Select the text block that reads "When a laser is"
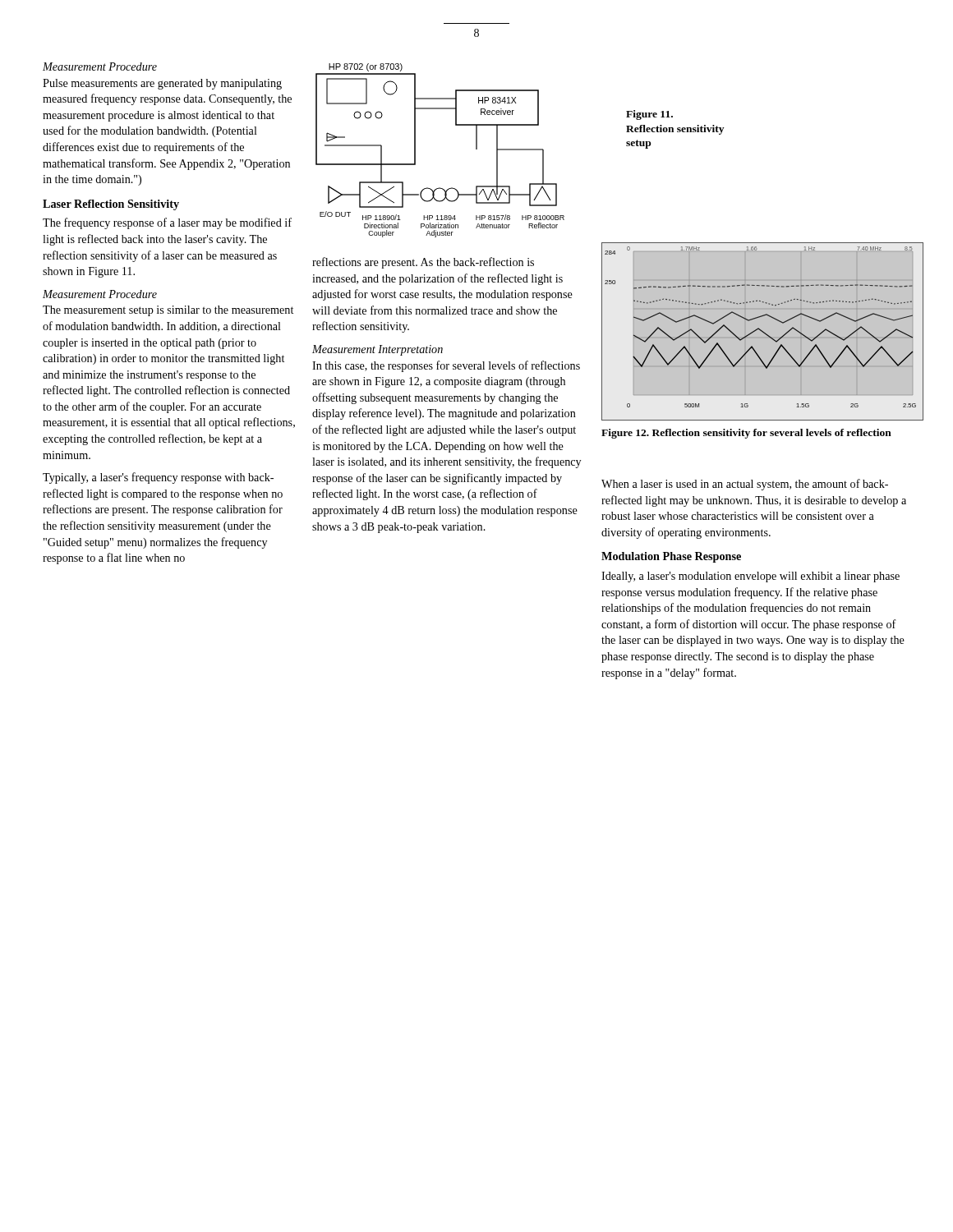 [x=756, y=509]
